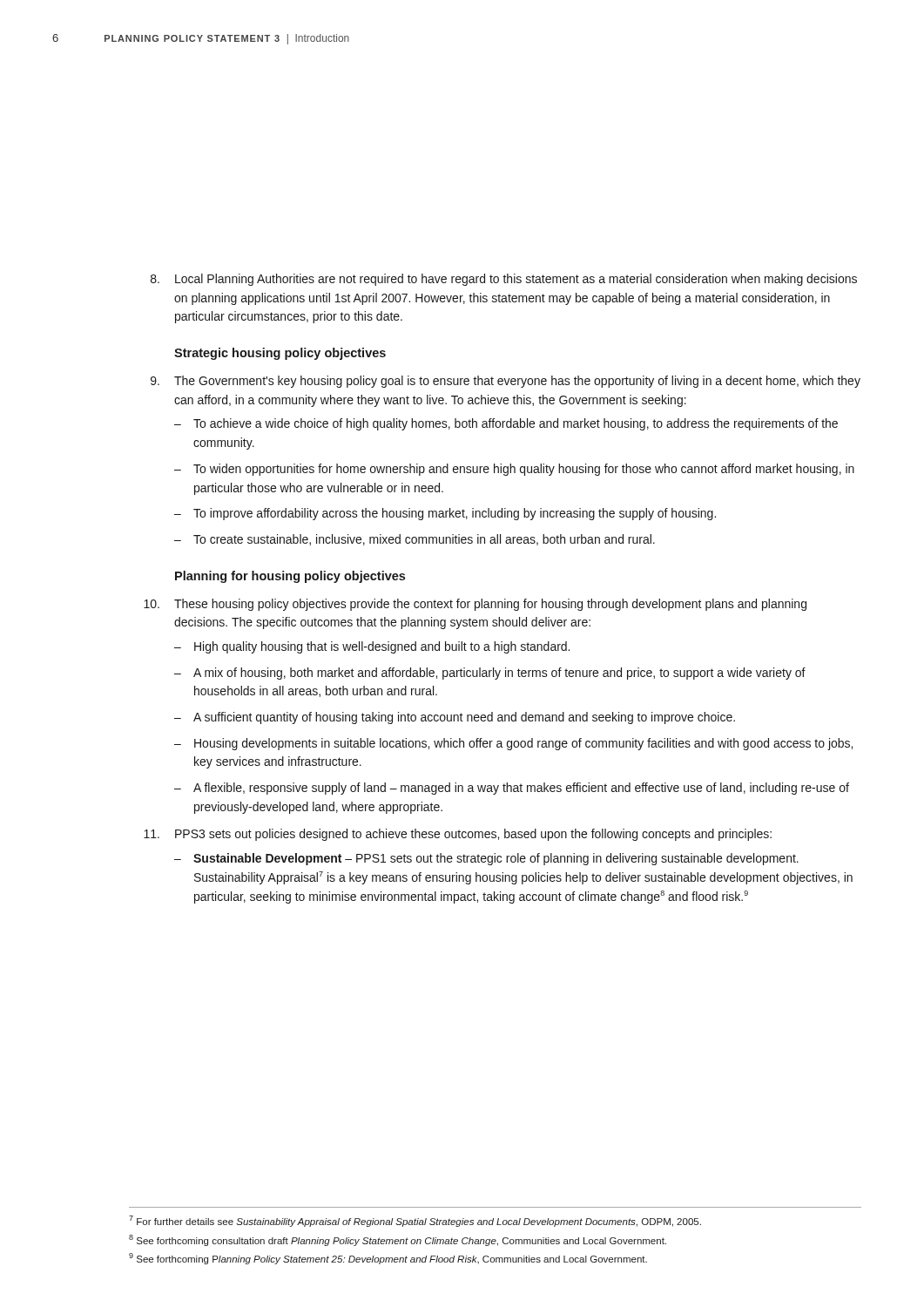
Task: Click on the text starting "The Government's key housing policy goal is"
Action: point(495,391)
